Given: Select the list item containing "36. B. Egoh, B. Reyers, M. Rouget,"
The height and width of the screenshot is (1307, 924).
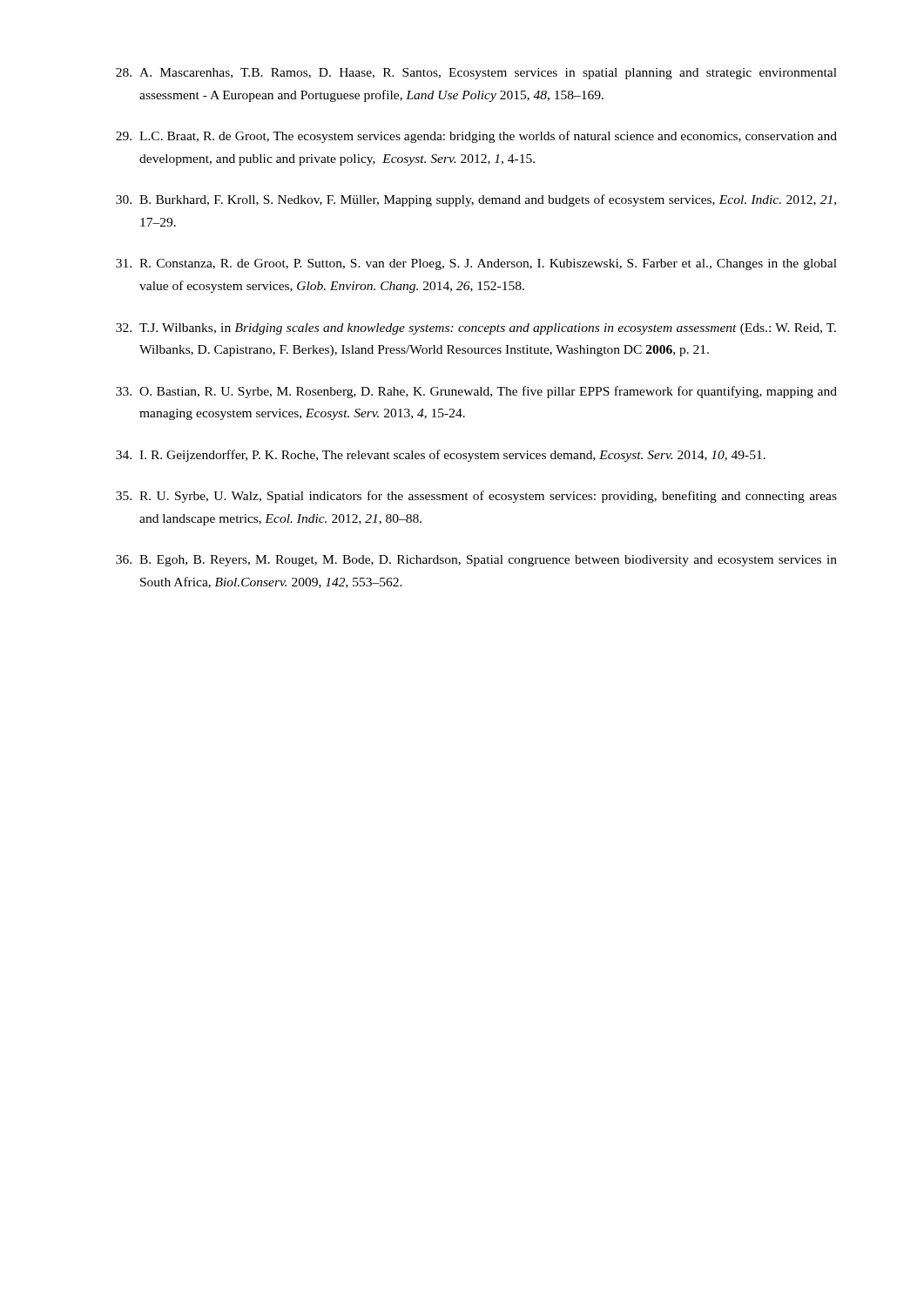Looking at the screenshot, I should click(x=462, y=571).
